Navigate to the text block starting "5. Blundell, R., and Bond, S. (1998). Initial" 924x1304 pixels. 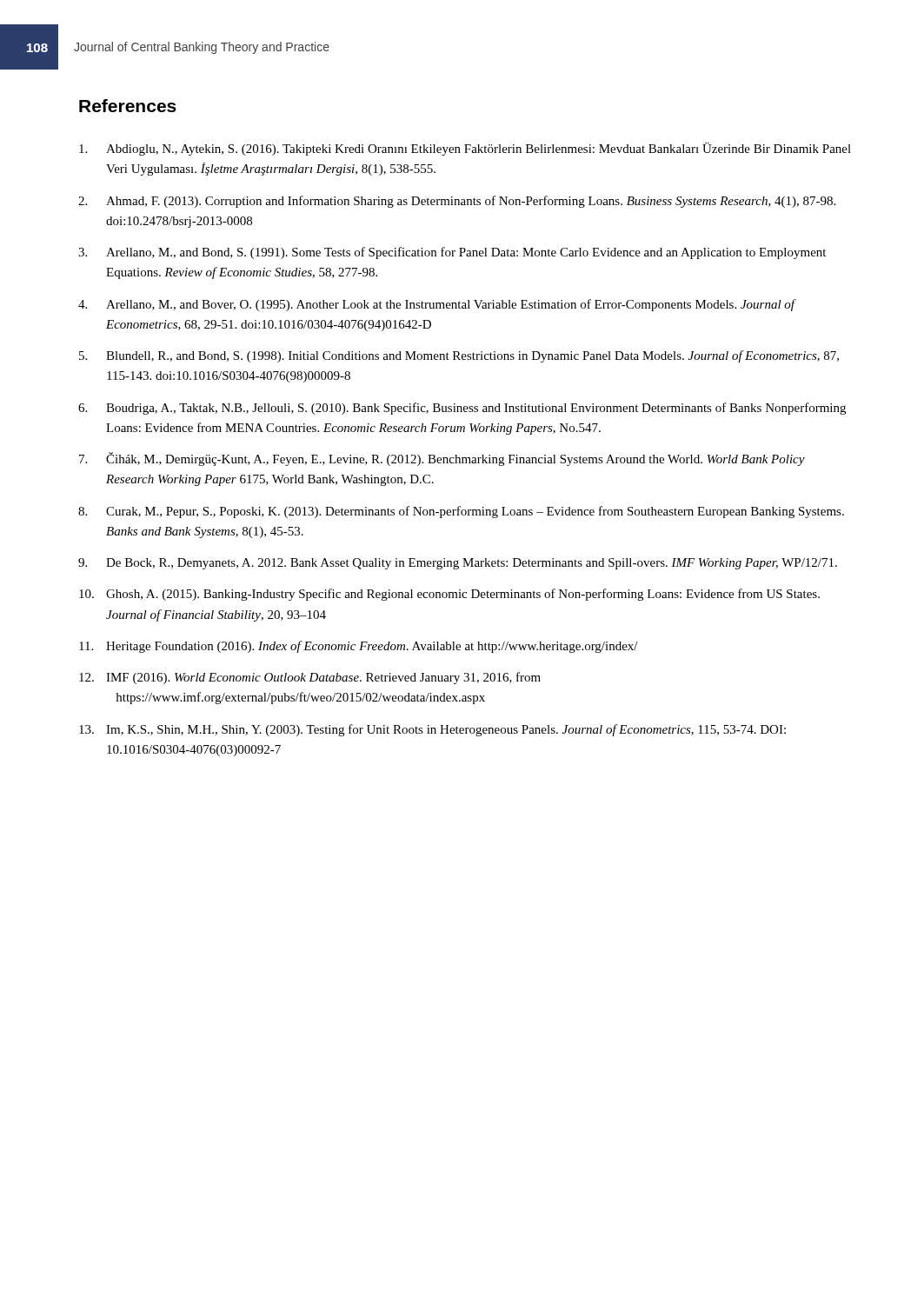pos(466,366)
